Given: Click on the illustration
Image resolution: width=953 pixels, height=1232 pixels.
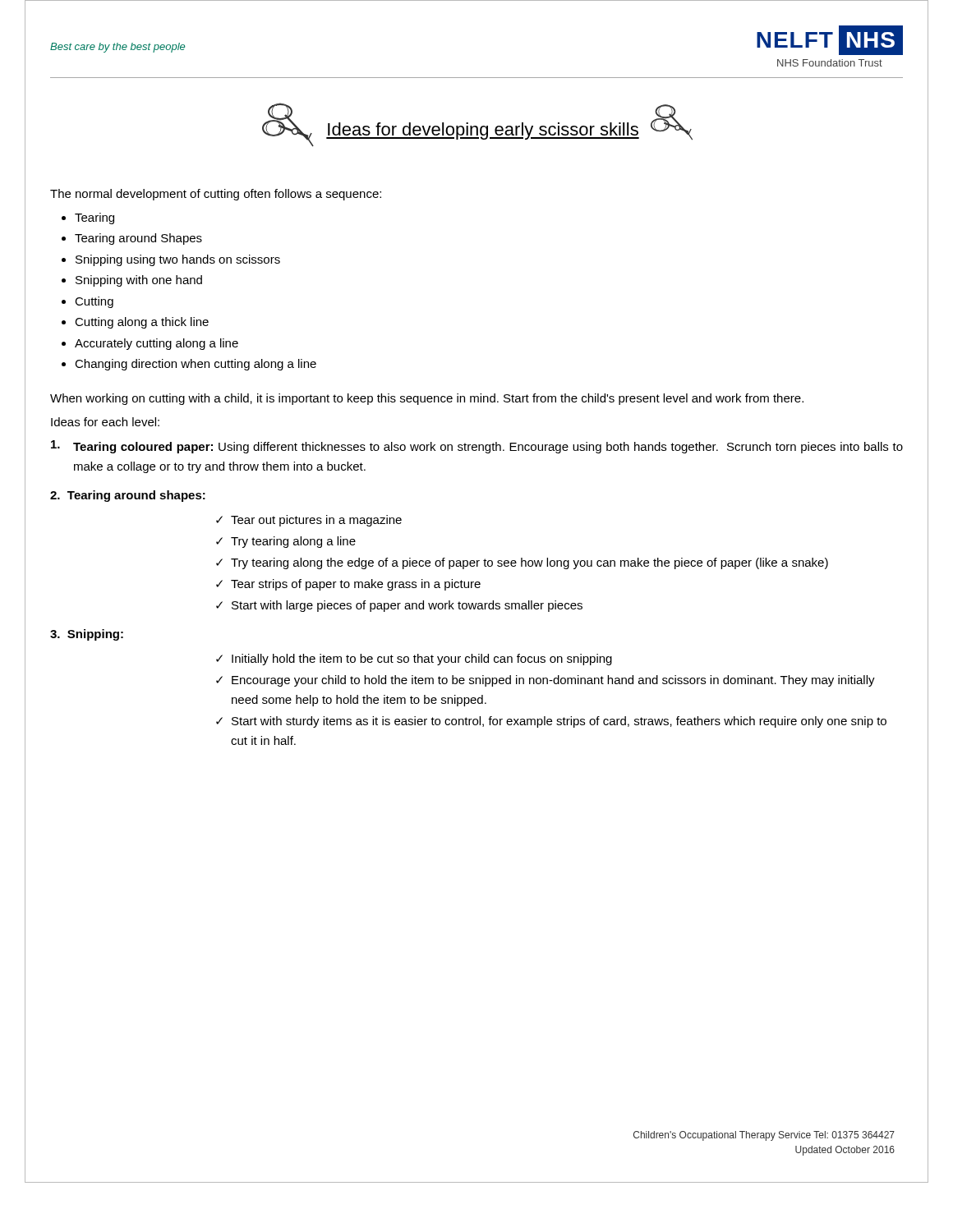Looking at the screenshot, I should (476, 130).
